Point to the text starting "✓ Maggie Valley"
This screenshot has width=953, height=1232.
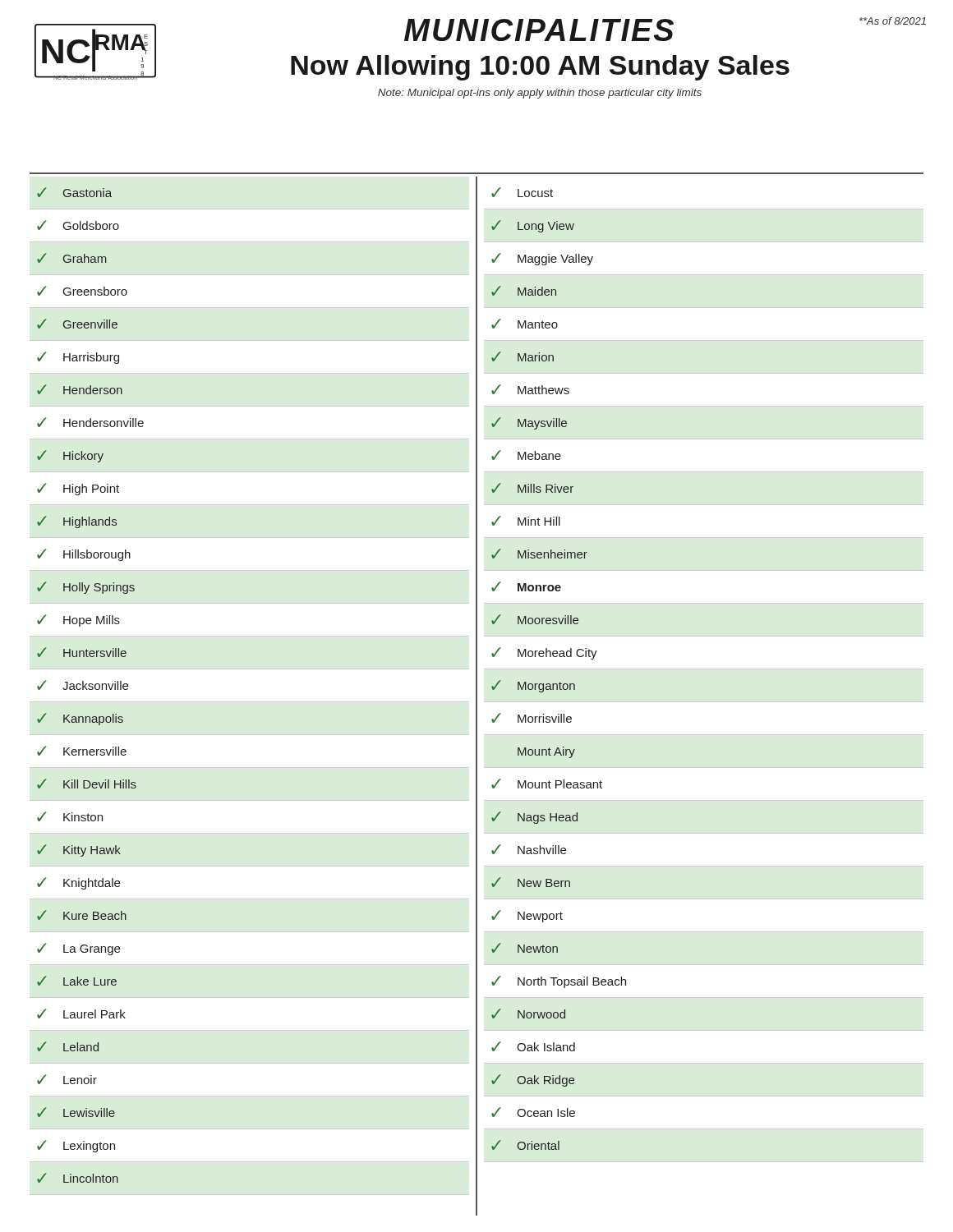541,258
